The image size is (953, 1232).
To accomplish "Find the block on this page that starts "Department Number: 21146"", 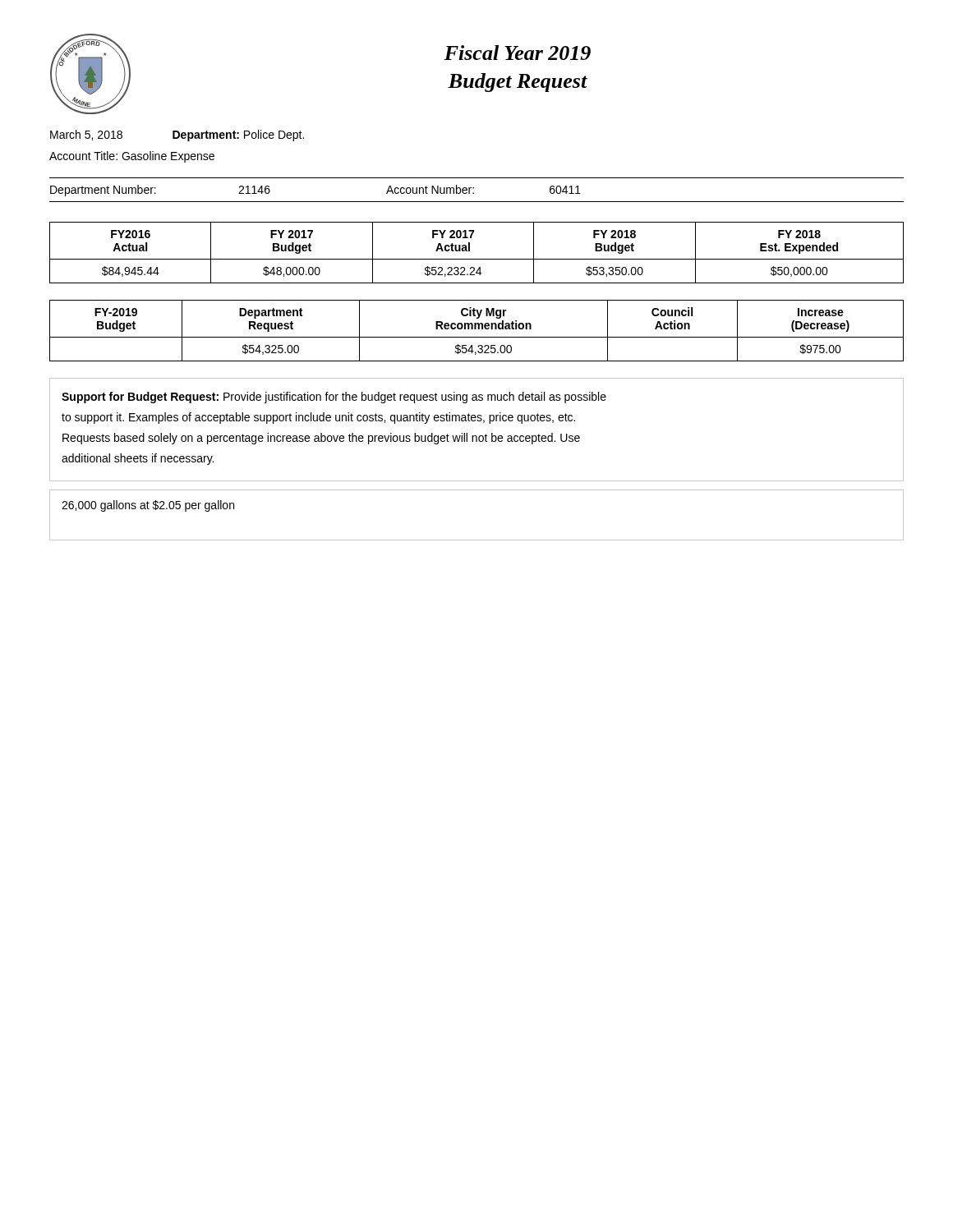I will pyautogui.click(x=315, y=190).
